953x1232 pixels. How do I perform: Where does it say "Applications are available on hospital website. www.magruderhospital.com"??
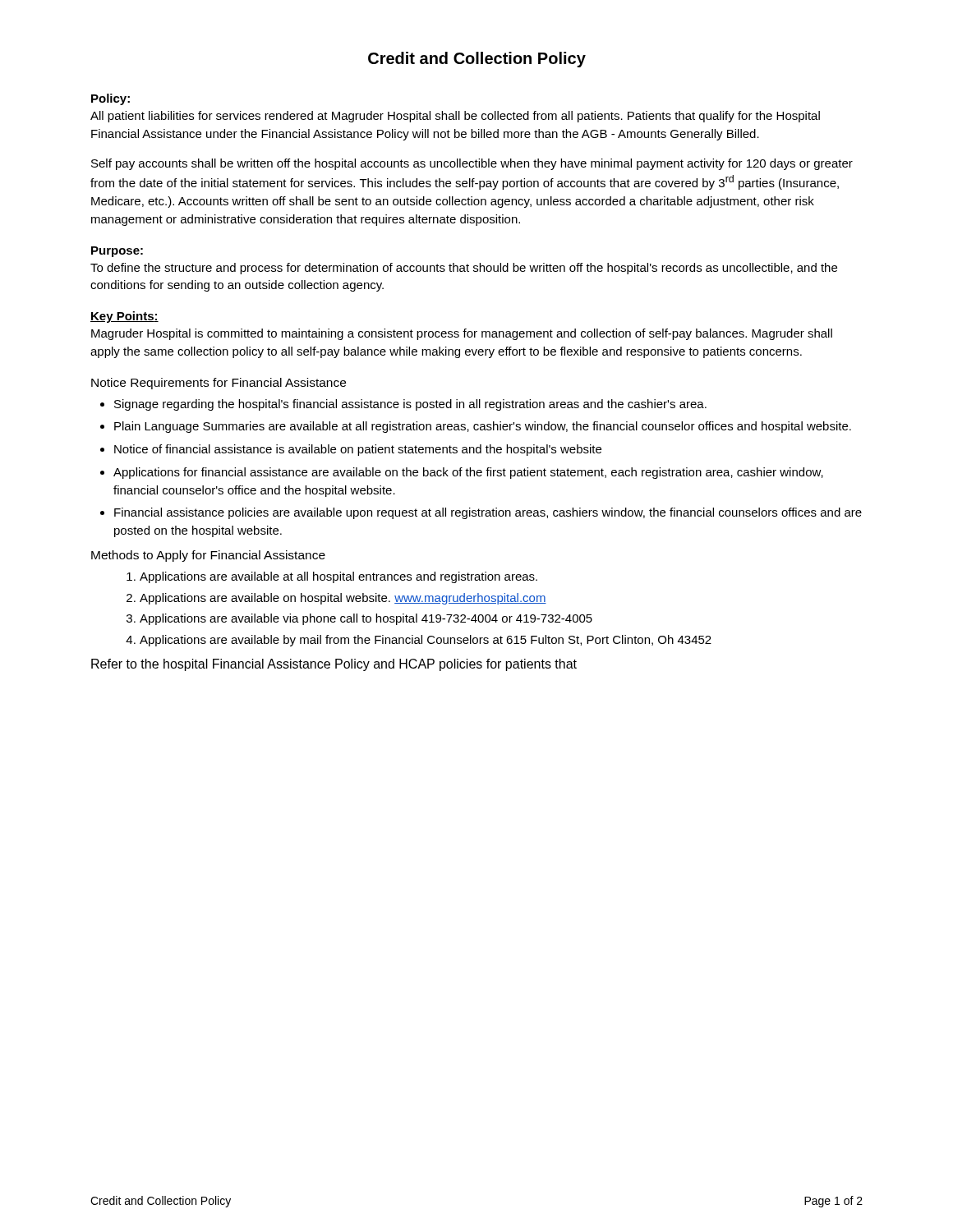point(343,597)
